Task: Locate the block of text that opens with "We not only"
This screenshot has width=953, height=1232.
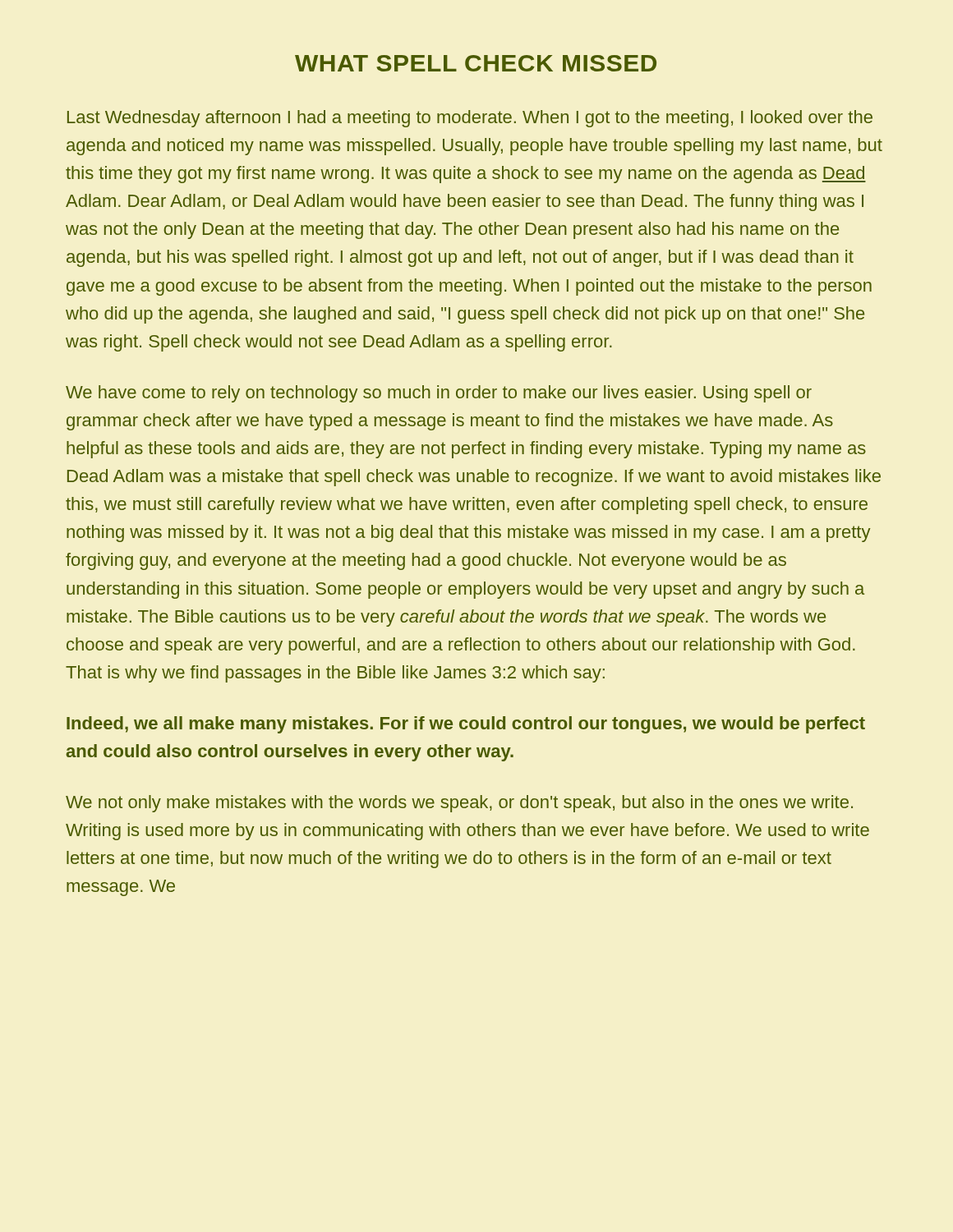Action: pos(468,844)
